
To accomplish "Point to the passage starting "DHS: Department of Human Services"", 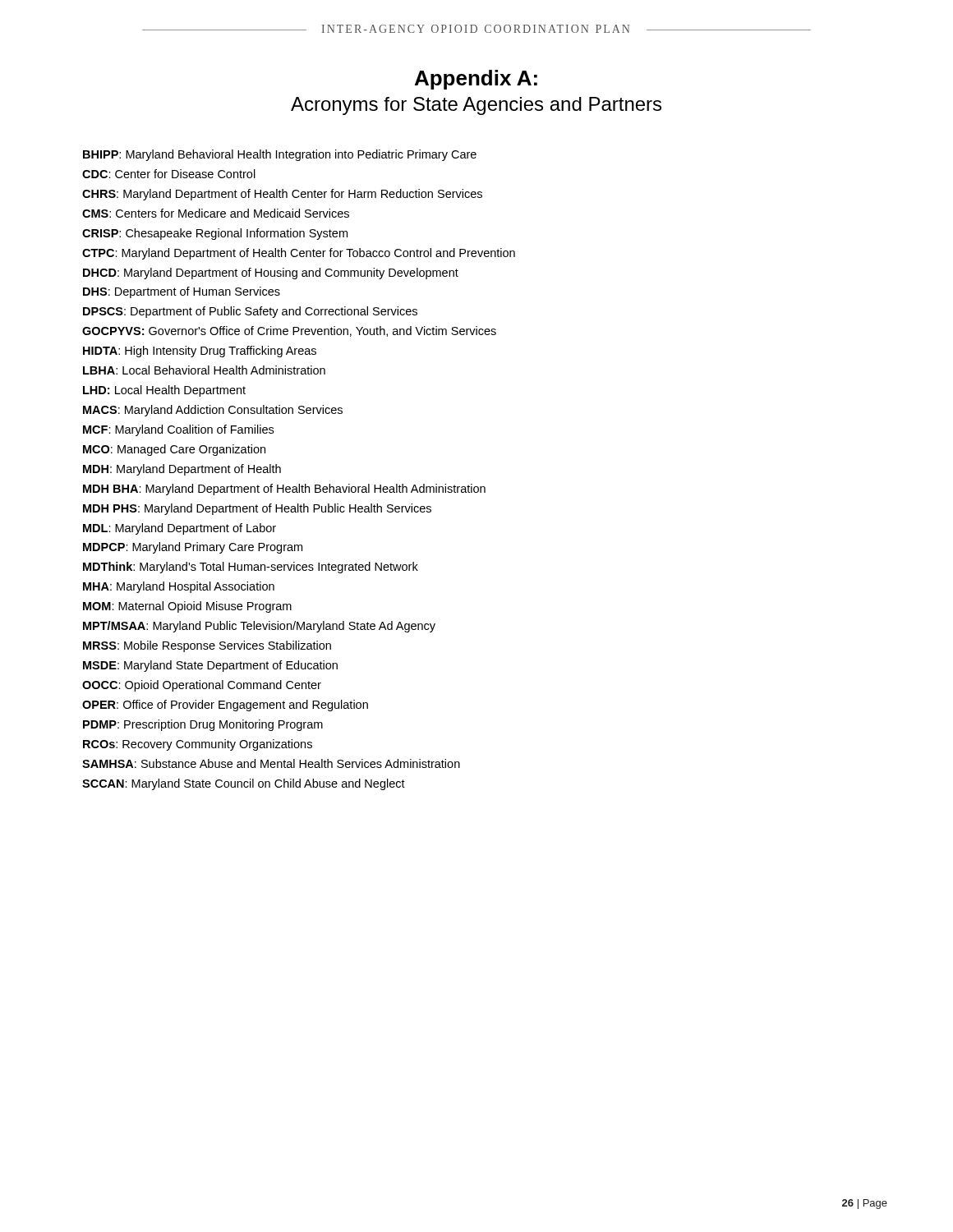I will click(x=181, y=292).
